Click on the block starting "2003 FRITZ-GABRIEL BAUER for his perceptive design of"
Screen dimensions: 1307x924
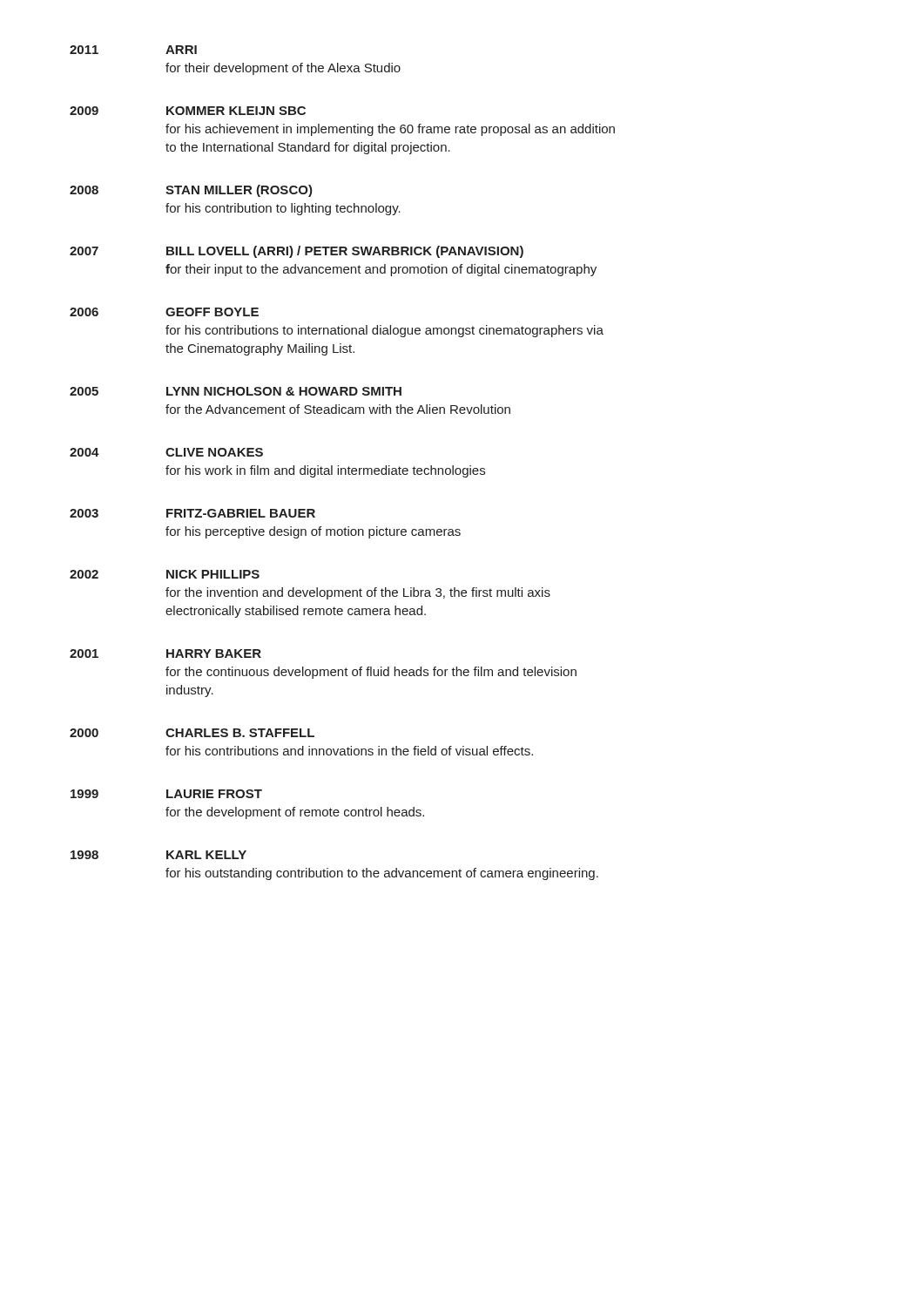coord(462,523)
